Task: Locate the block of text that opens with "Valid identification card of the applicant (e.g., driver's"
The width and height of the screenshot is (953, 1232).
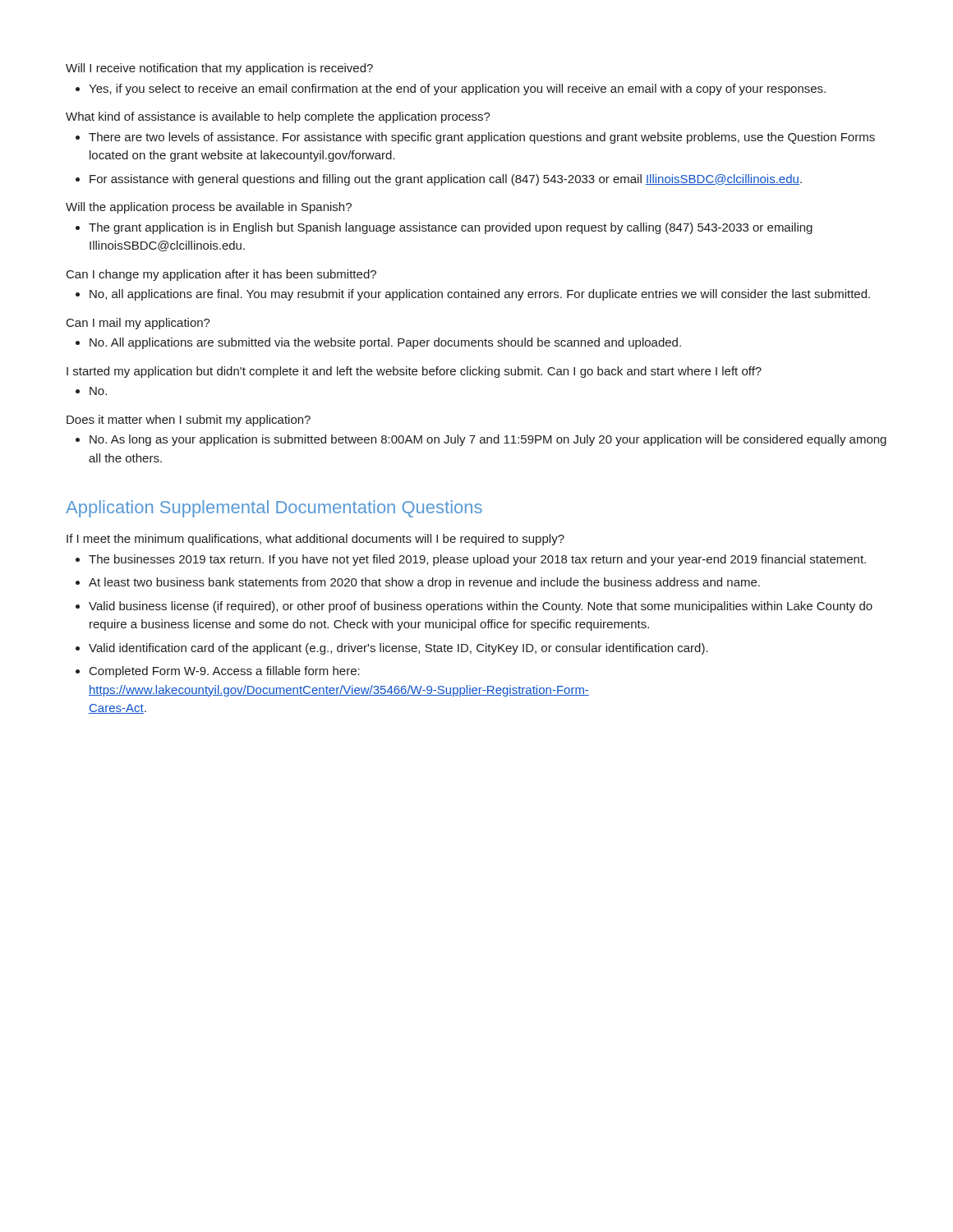Action: click(399, 647)
